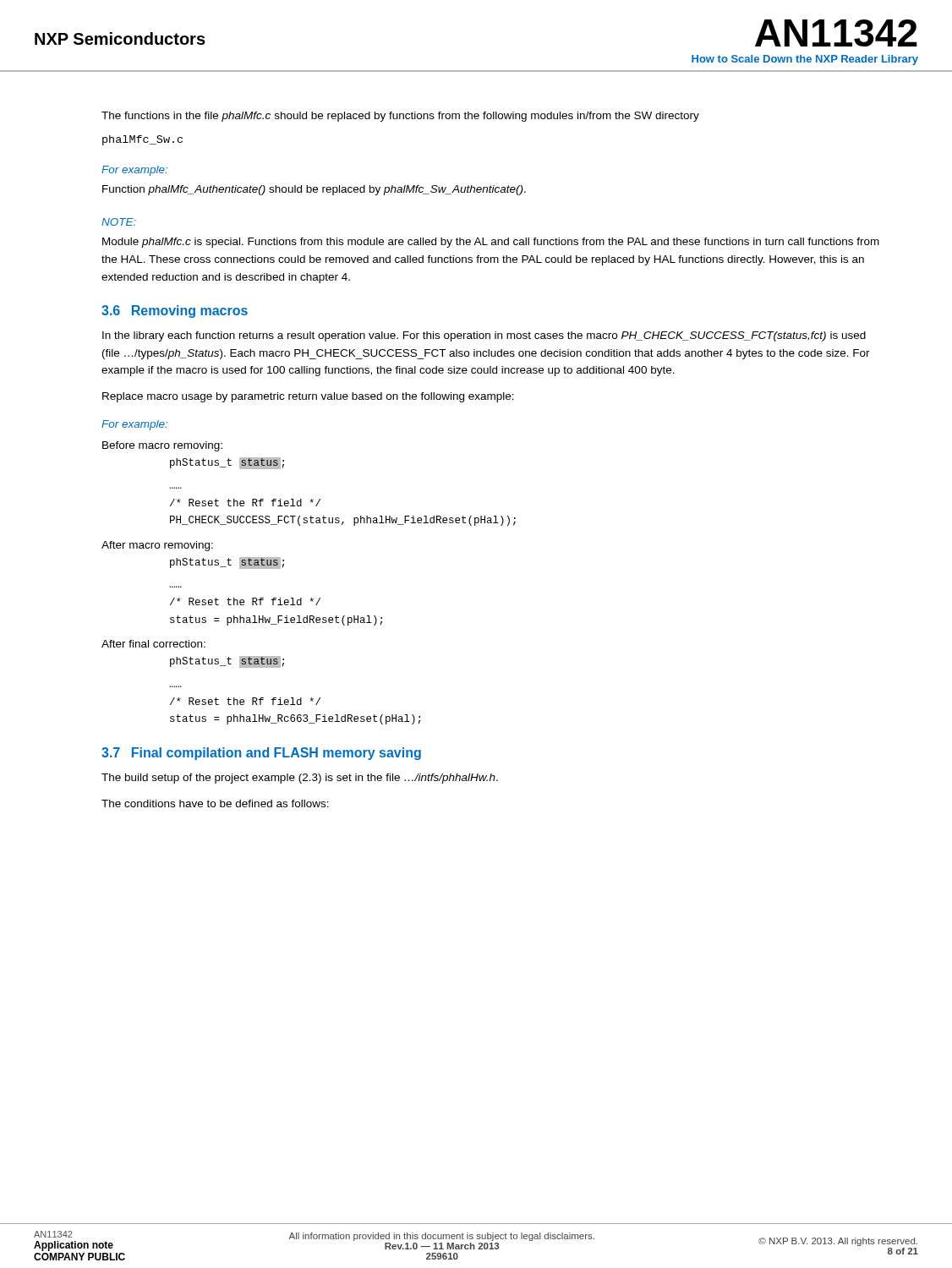Click on the text block with the text "Replace macro usage"
952x1268 pixels.
[308, 396]
